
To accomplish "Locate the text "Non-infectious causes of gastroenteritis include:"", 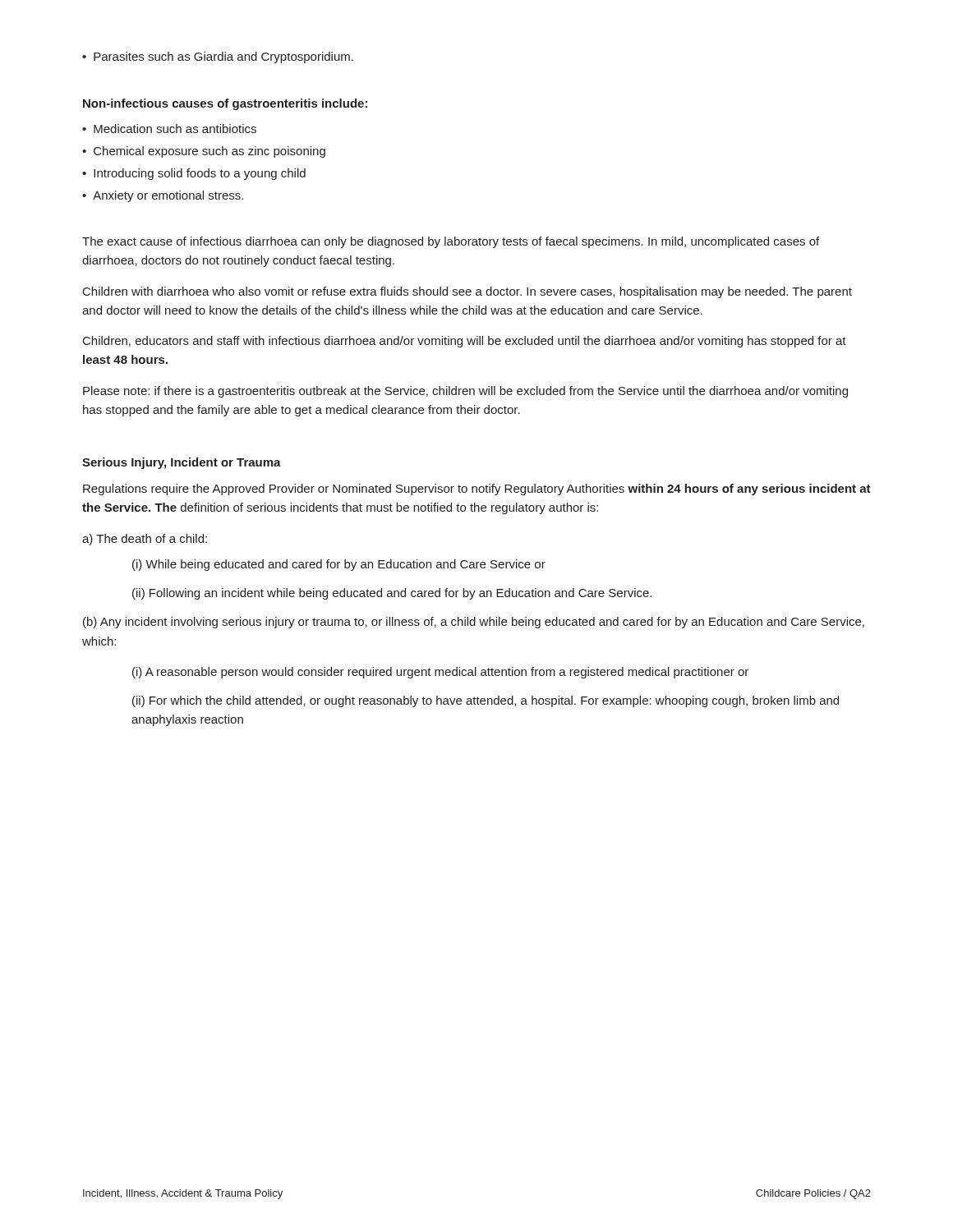I will pos(225,103).
